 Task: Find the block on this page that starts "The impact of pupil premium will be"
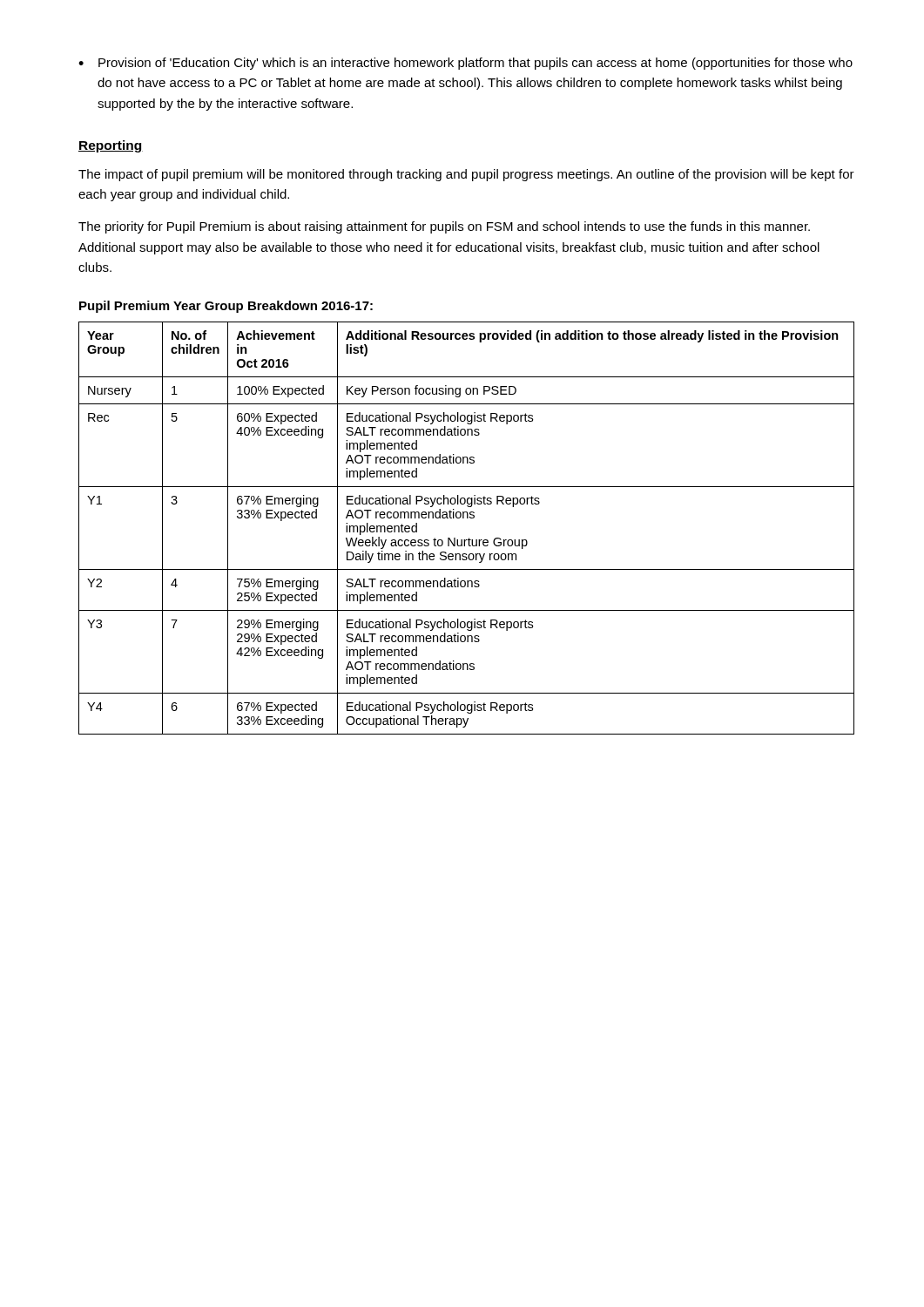[466, 184]
